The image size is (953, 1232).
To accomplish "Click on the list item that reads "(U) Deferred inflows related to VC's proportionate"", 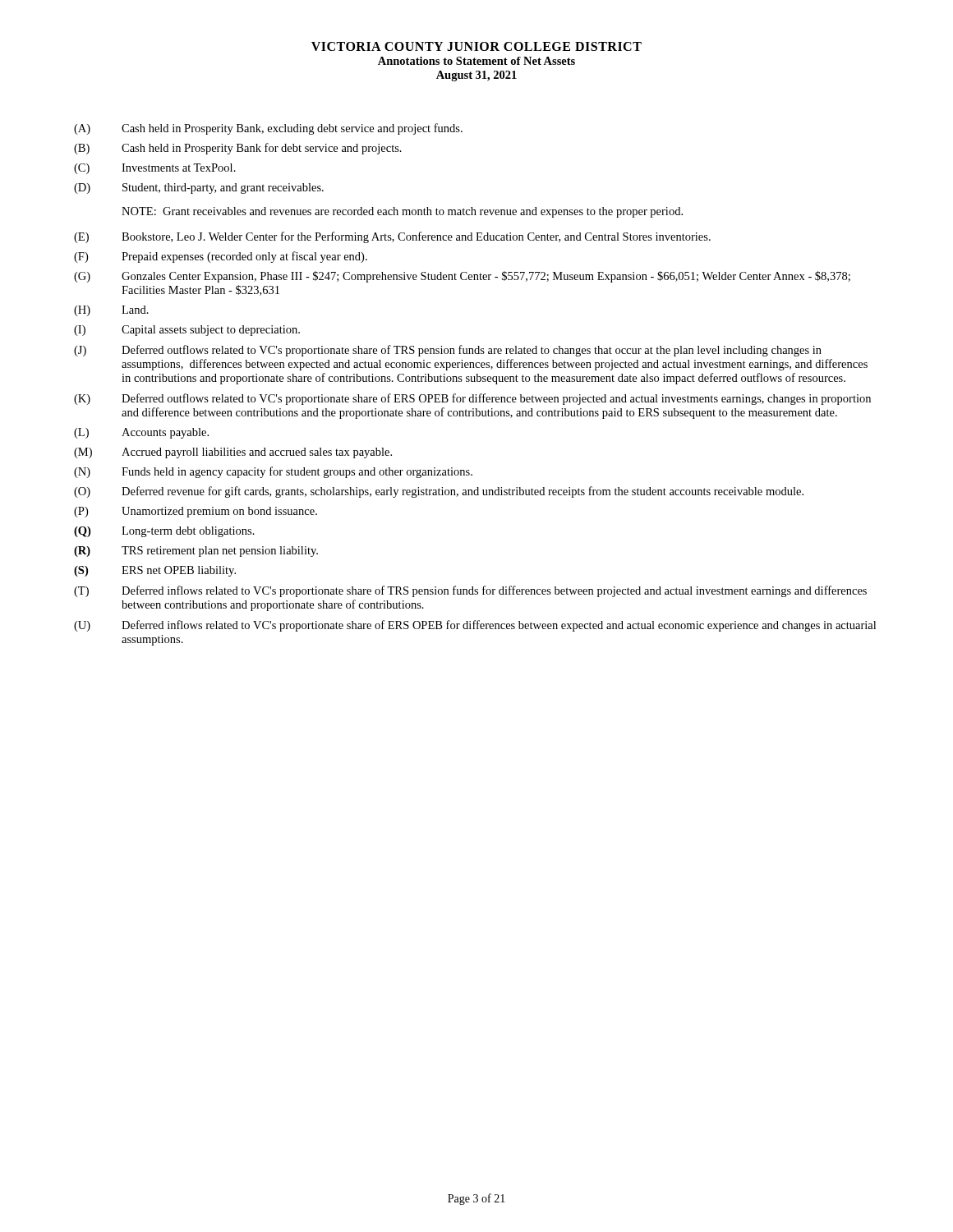I will pyautogui.click(x=476, y=632).
